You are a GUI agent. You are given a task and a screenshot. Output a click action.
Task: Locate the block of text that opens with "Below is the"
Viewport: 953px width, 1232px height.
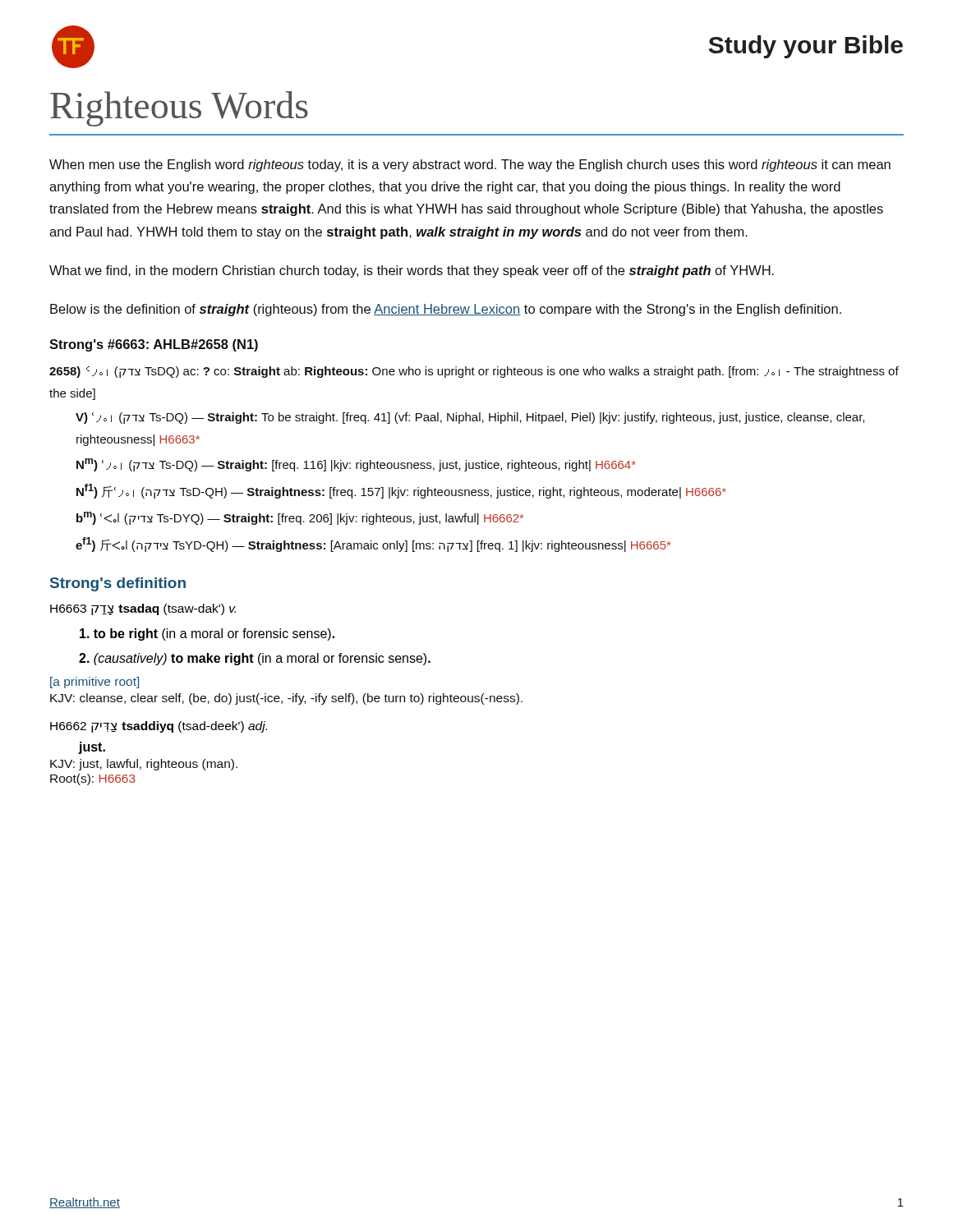pyautogui.click(x=446, y=309)
